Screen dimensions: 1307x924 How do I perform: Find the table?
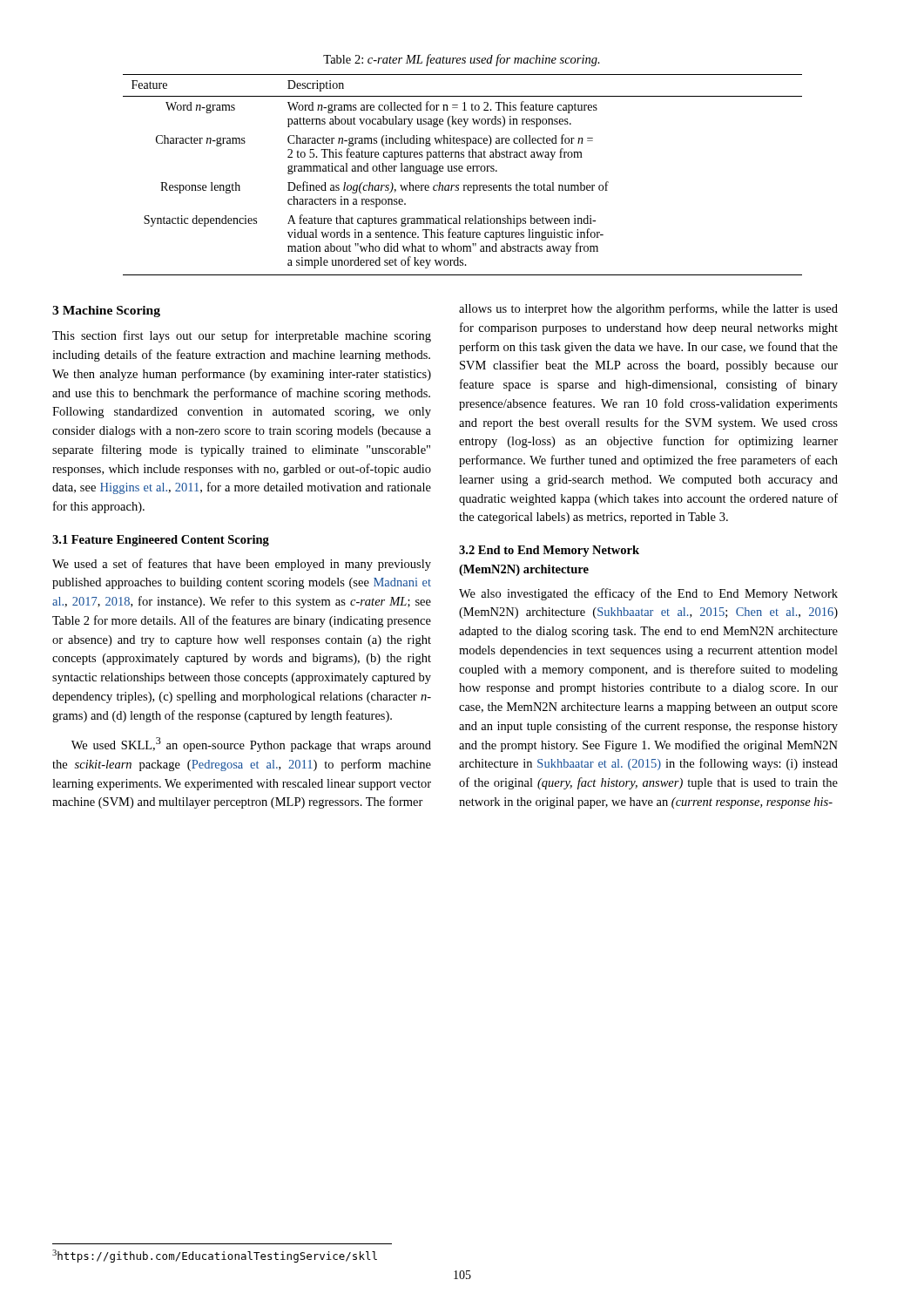tap(462, 175)
